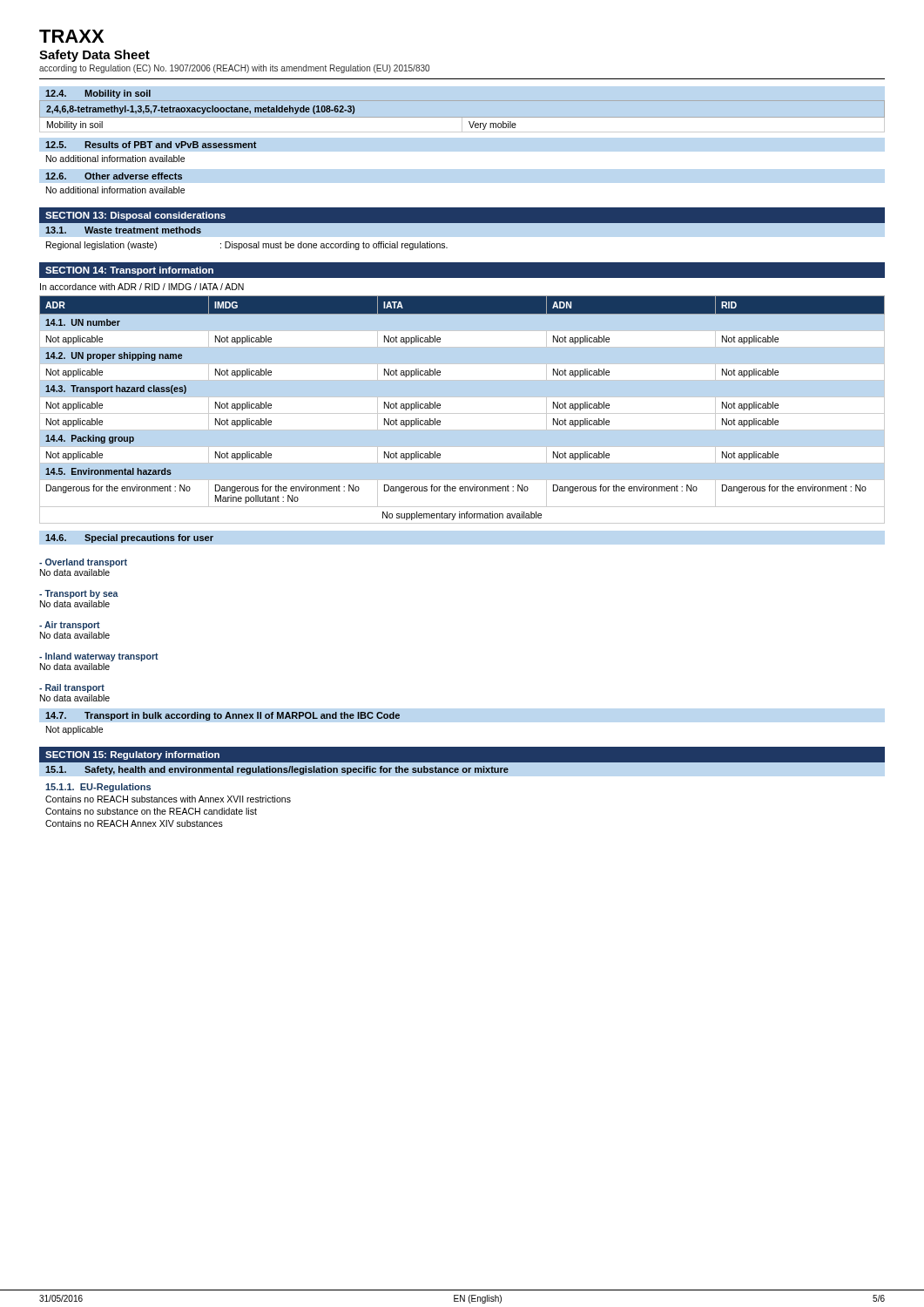This screenshot has height=1307, width=924.
Task: Click on the text block containing "In accordance with"
Action: click(x=462, y=287)
